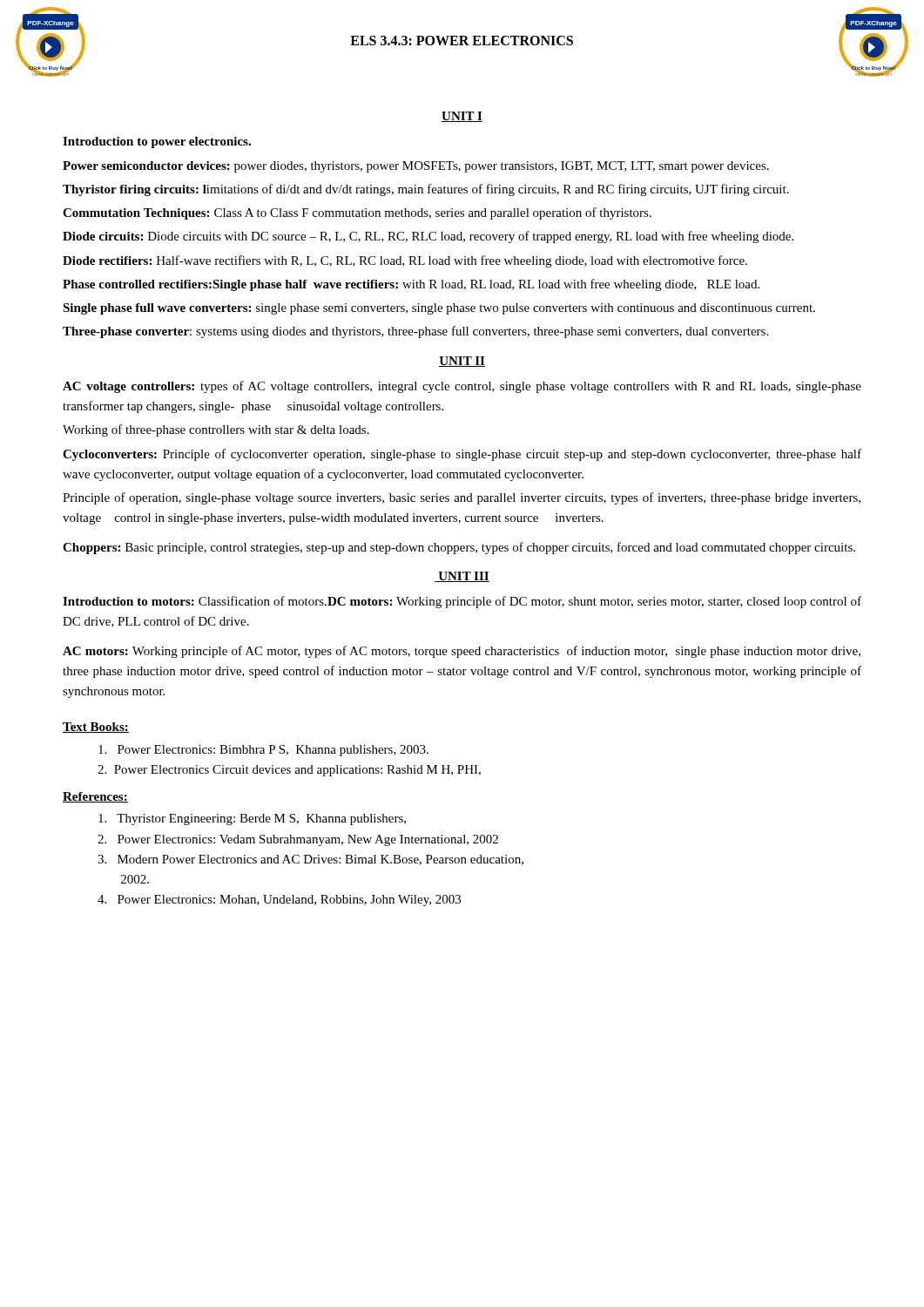This screenshot has height=1307, width=924.
Task: Where is the passage that starts "Single phase full wave"?
Action: click(x=439, y=308)
